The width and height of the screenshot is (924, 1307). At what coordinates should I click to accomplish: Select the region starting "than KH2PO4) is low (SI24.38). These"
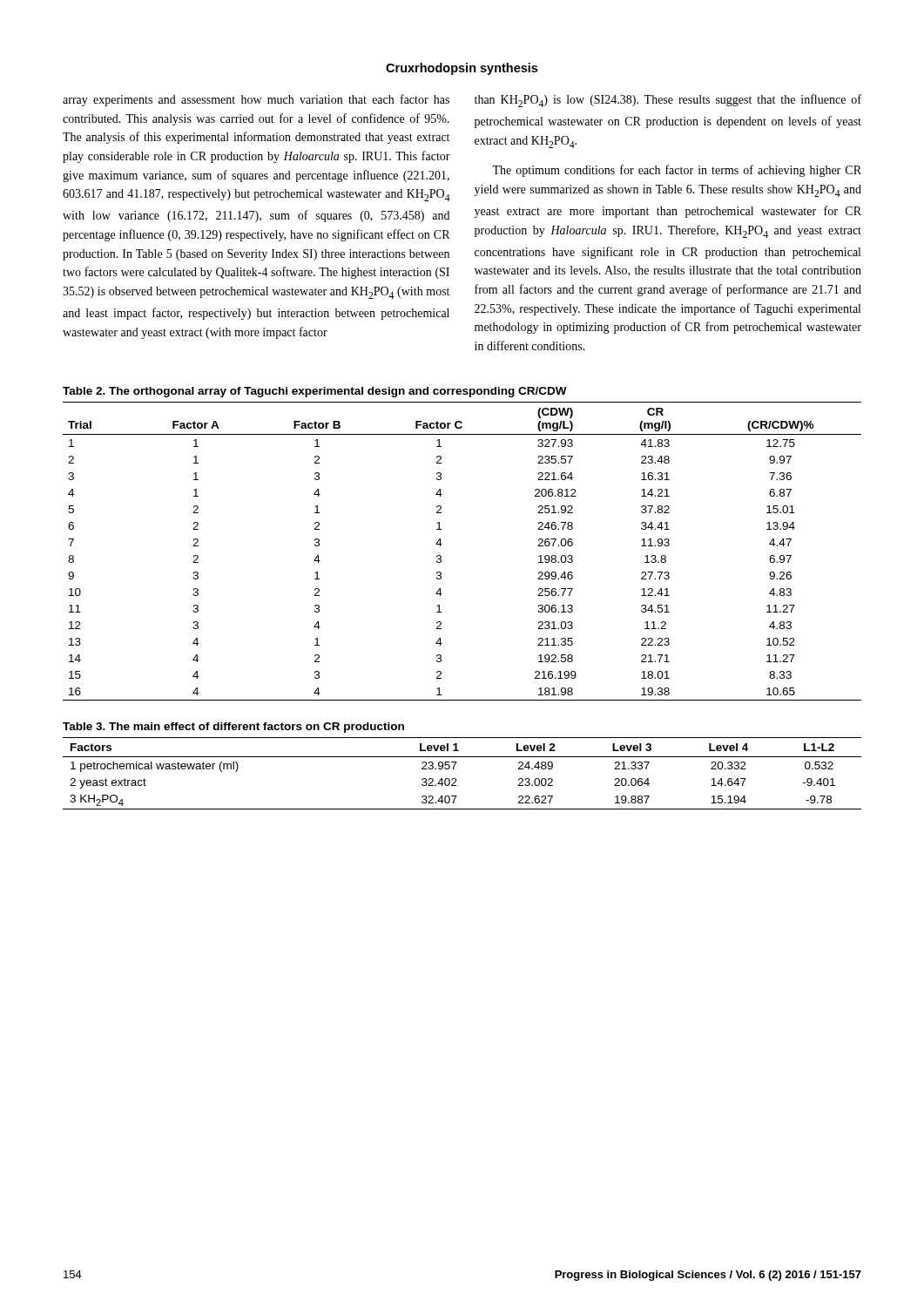click(668, 223)
